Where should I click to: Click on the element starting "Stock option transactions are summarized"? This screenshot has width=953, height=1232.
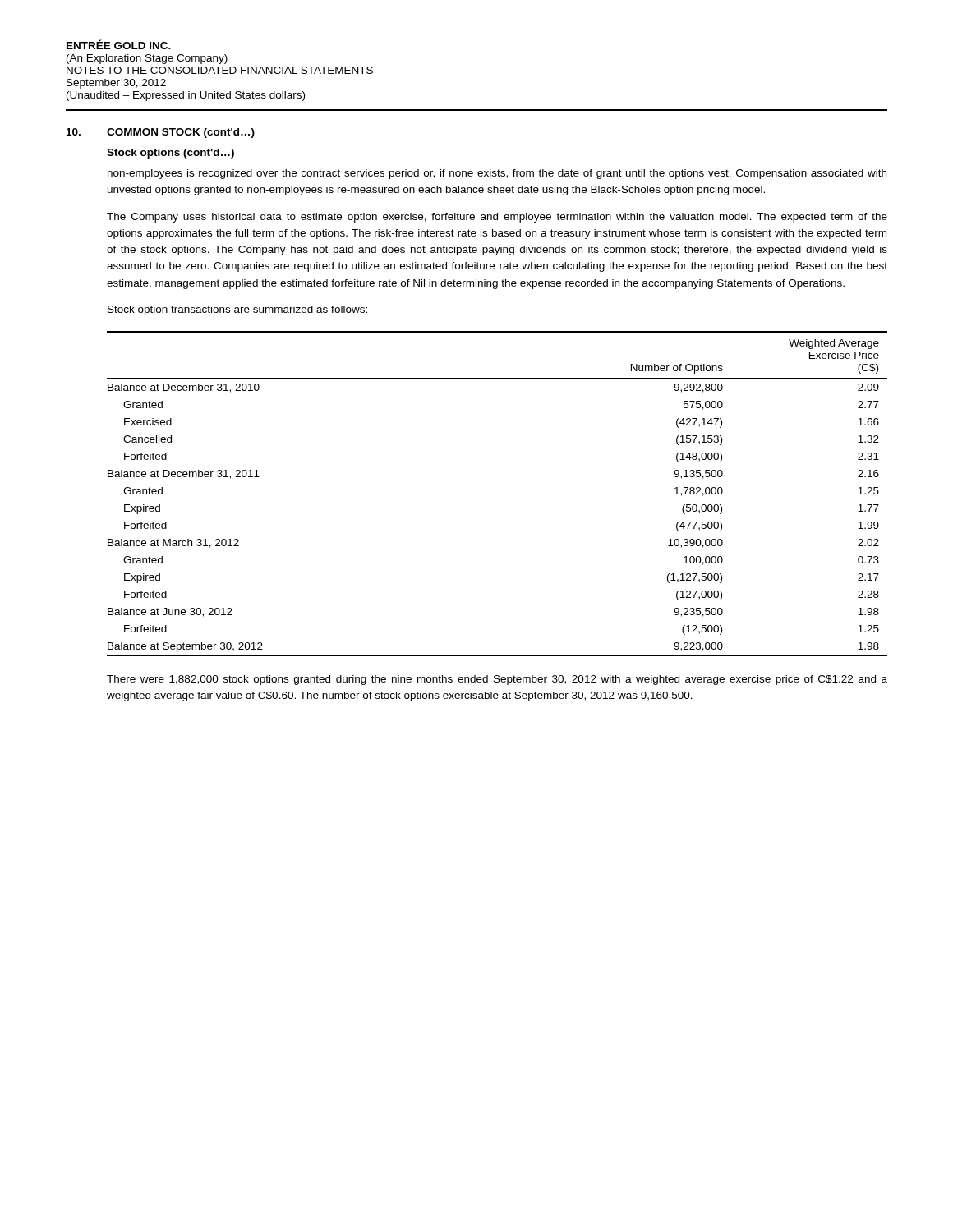pyautogui.click(x=237, y=309)
